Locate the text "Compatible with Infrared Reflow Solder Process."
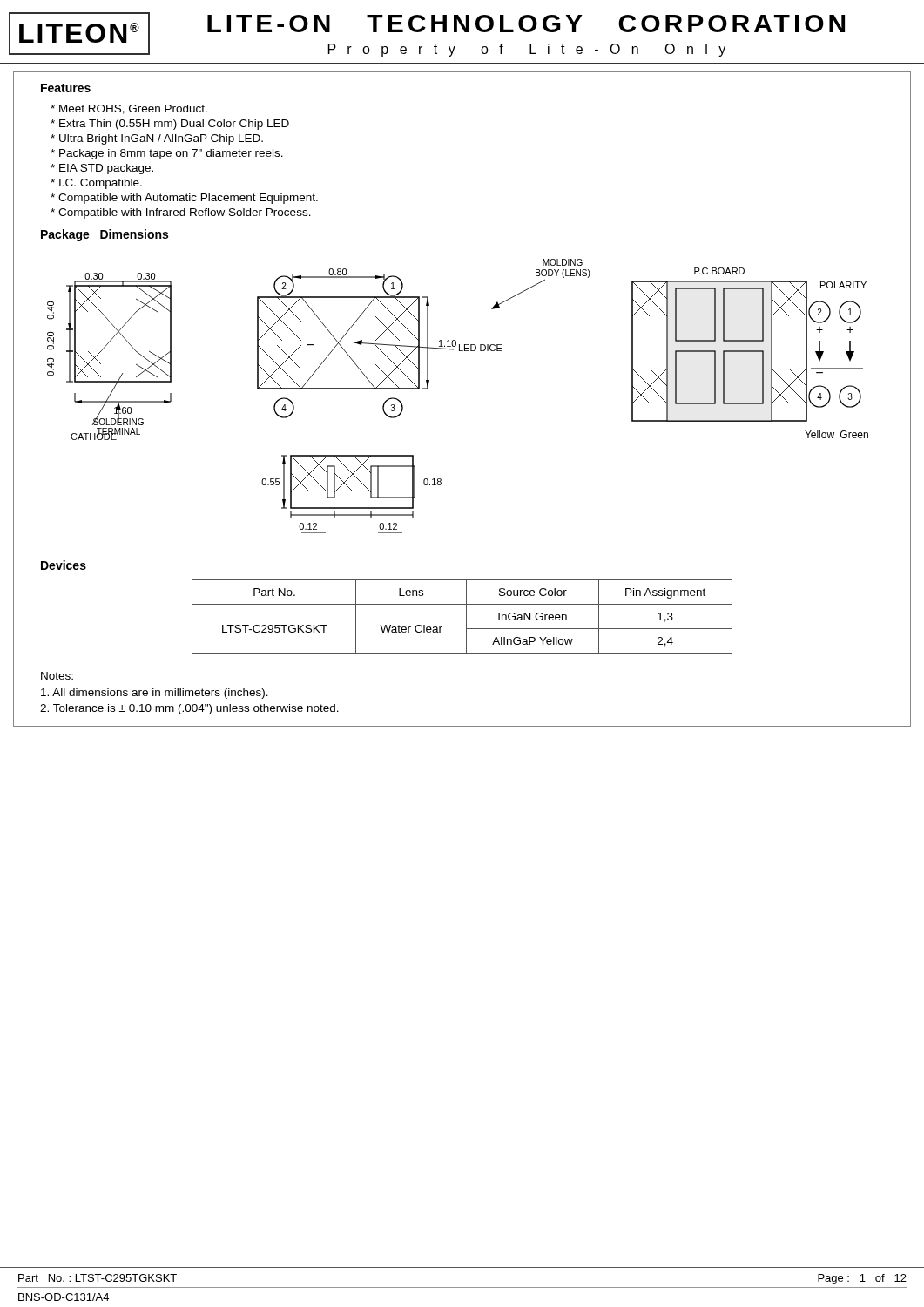This screenshot has width=924, height=1307. tap(181, 212)
